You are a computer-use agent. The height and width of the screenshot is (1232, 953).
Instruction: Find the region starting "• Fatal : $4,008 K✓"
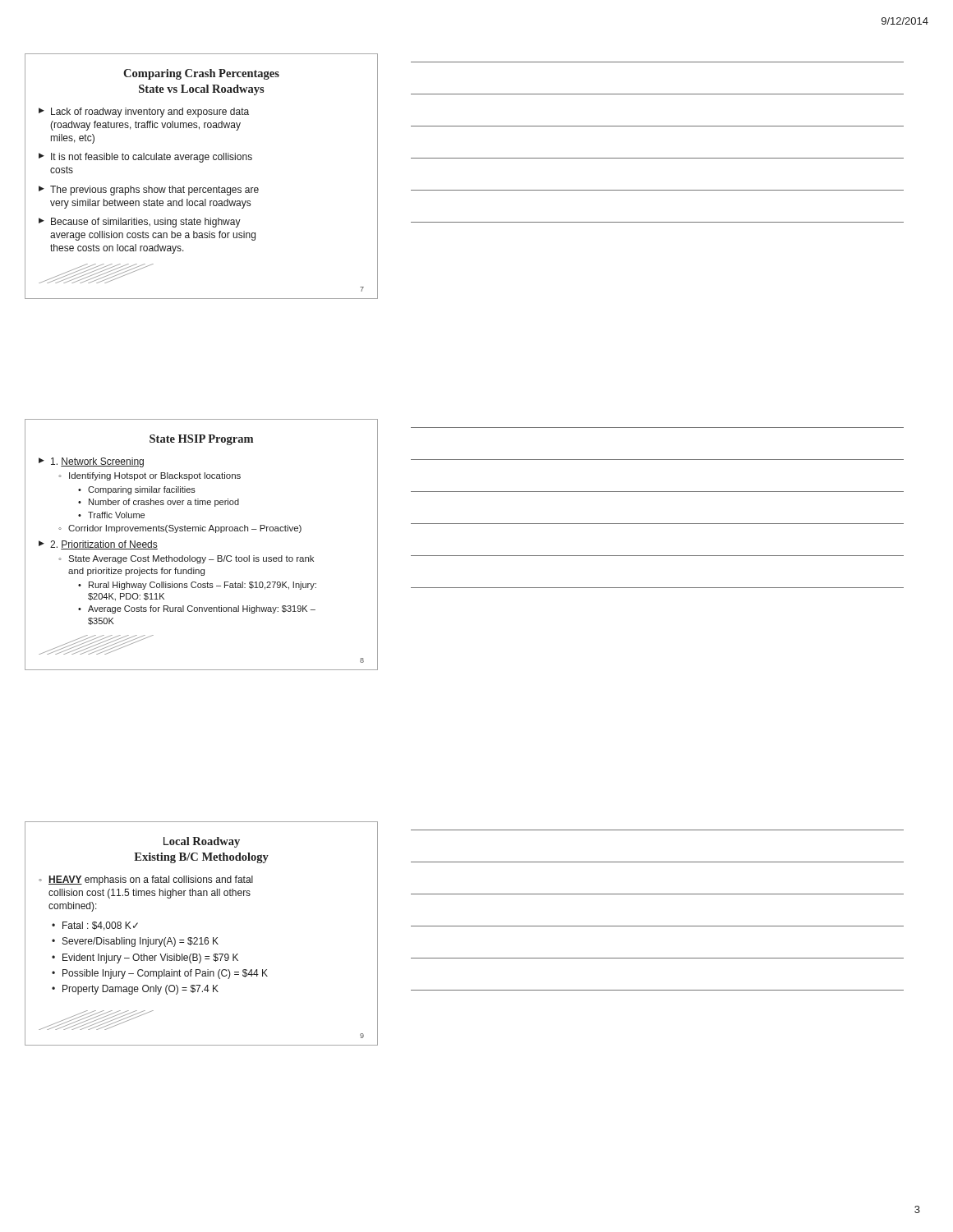[x=96, y=926]
